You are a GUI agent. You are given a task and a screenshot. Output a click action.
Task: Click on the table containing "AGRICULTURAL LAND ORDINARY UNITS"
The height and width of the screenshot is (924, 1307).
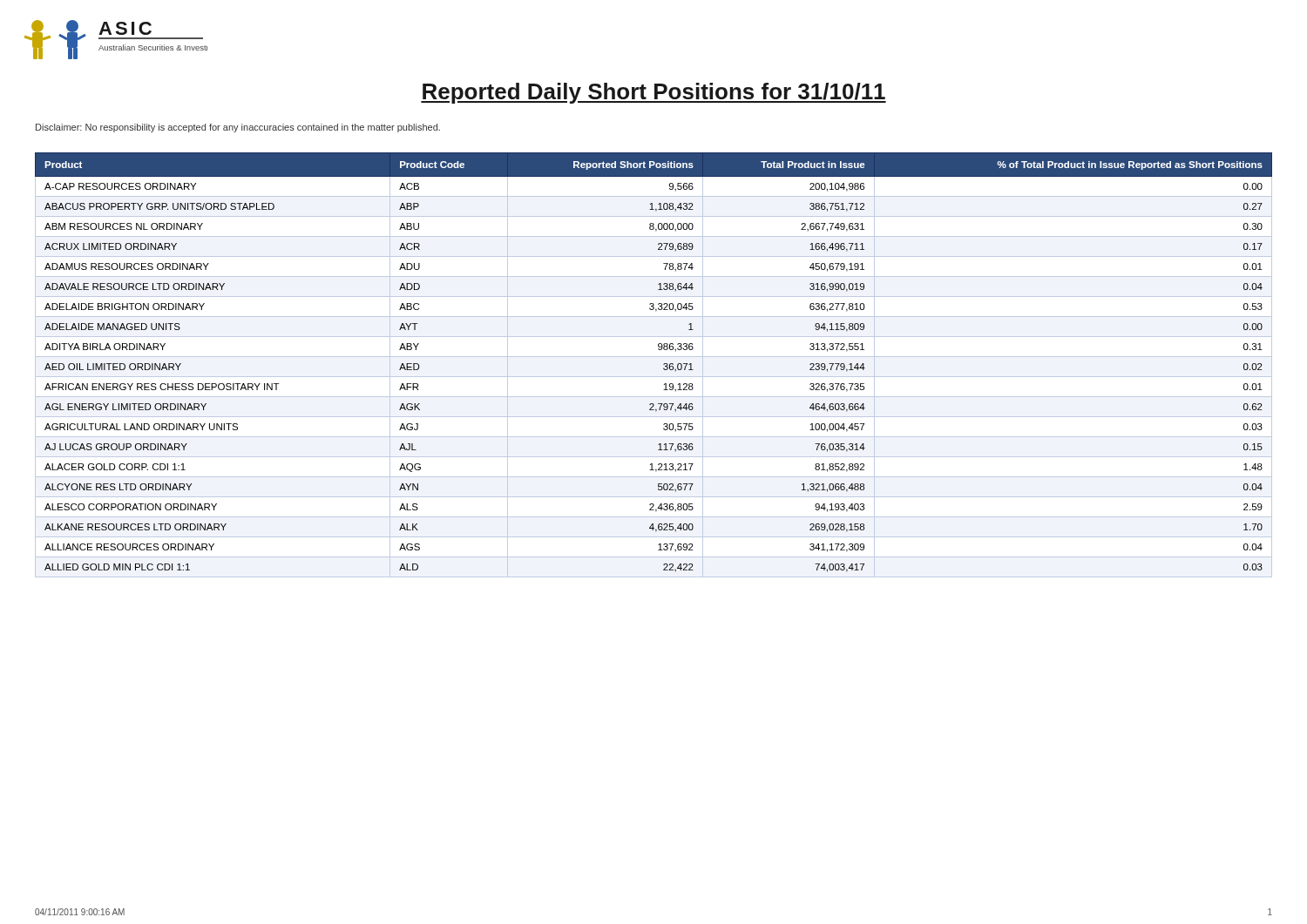[654, 521]
